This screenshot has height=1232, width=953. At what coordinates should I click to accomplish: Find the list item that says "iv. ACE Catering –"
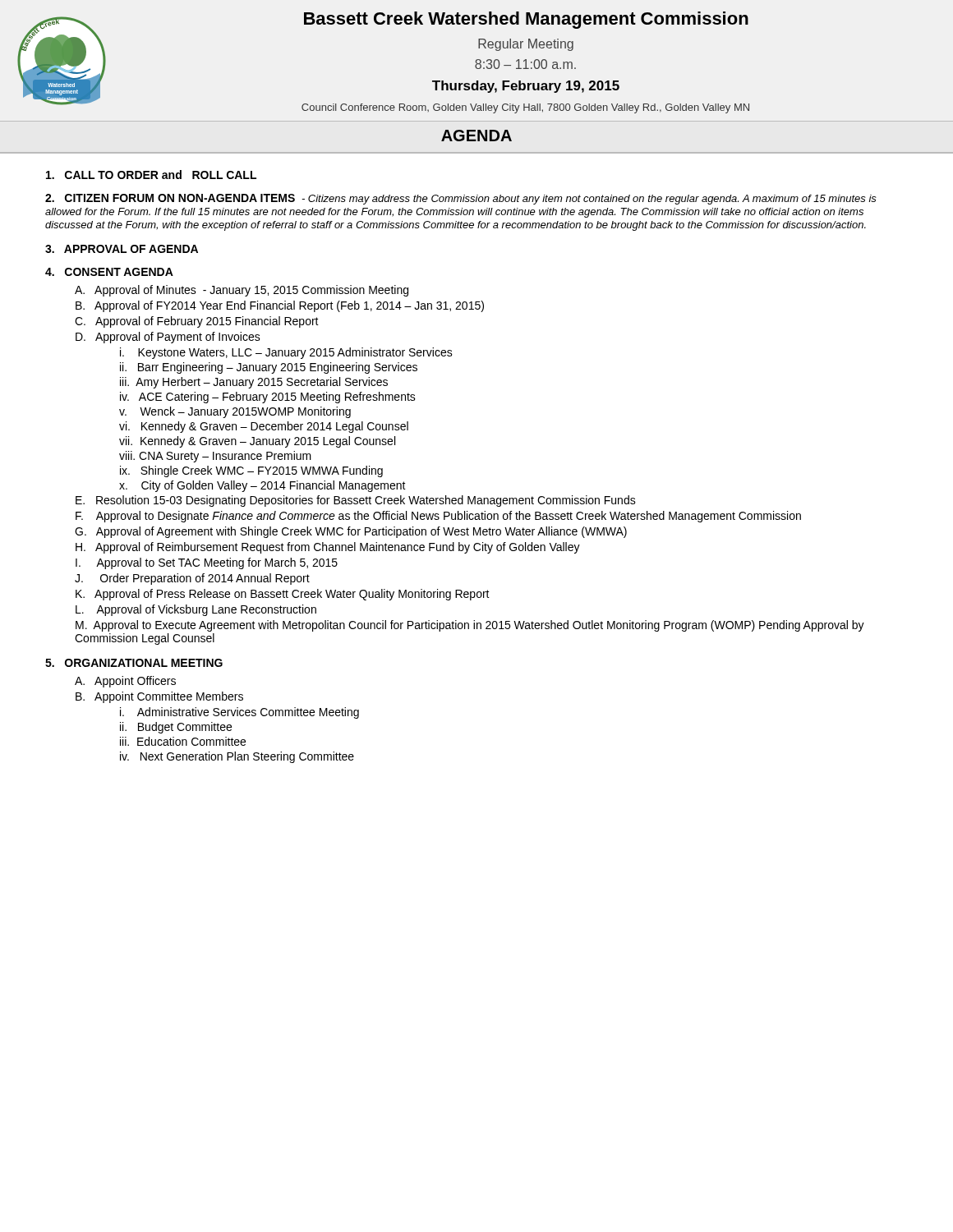267,397
